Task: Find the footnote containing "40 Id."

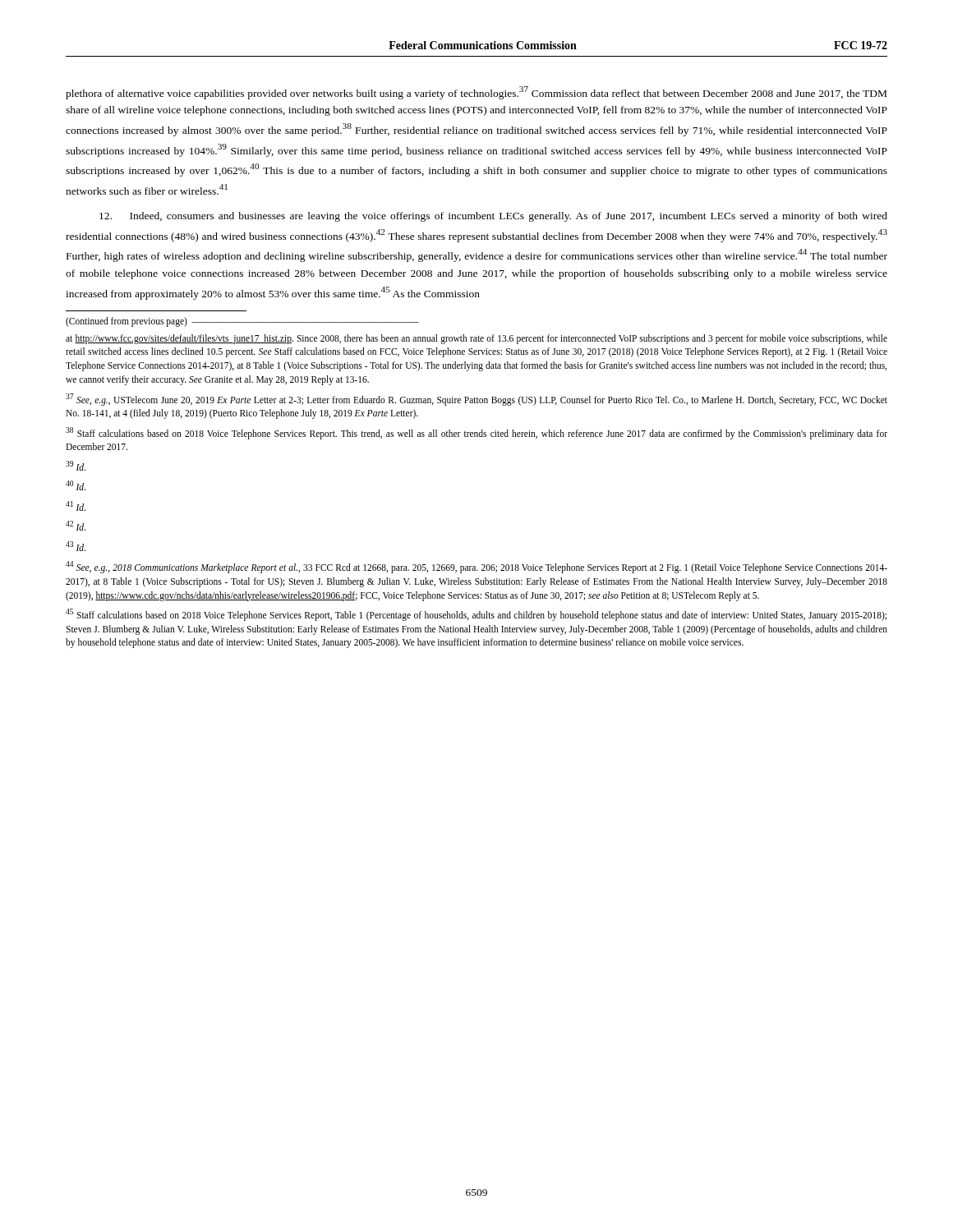Action: tap(76, 486)
